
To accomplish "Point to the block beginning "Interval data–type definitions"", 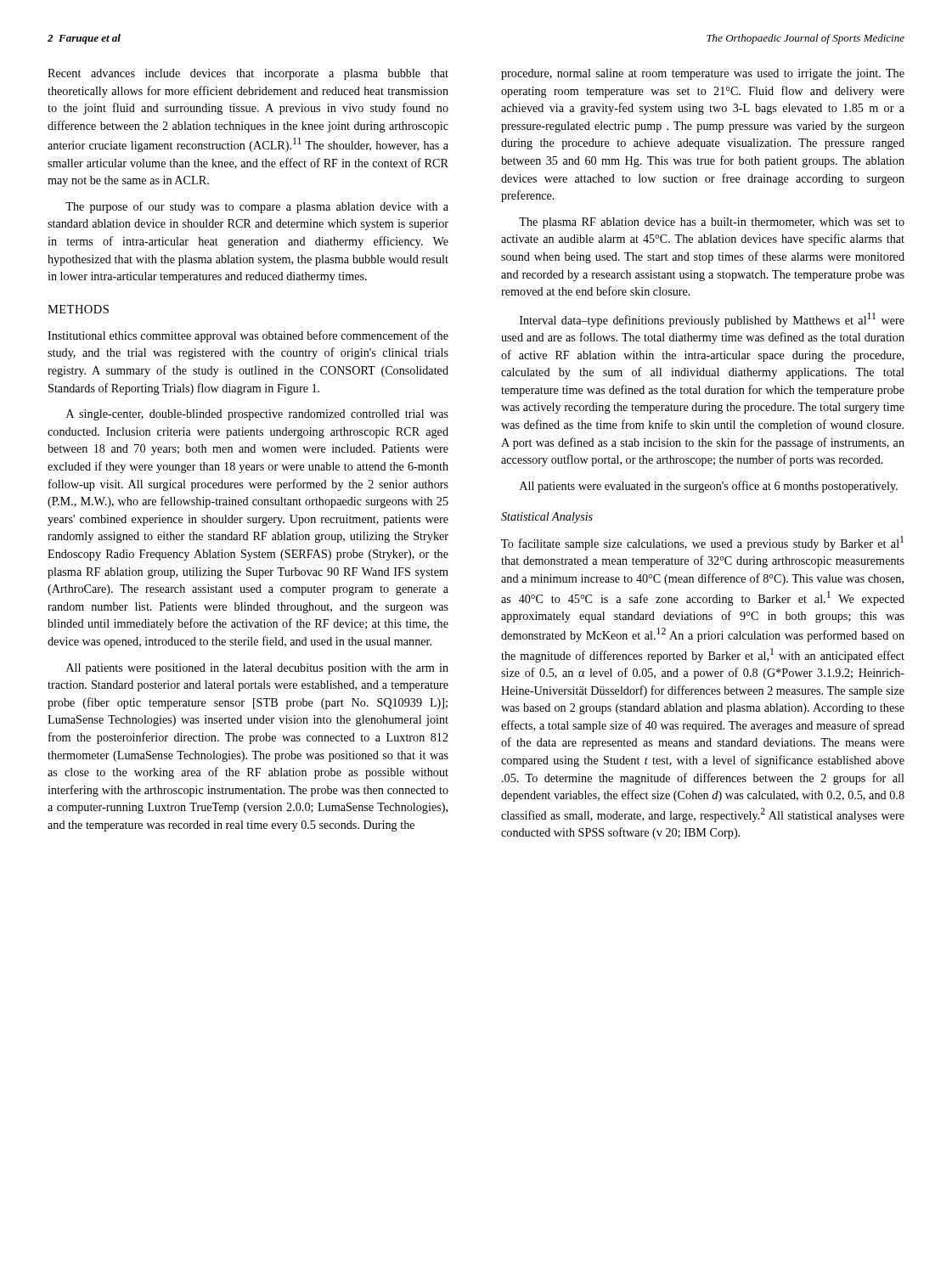I will point(703,389).
